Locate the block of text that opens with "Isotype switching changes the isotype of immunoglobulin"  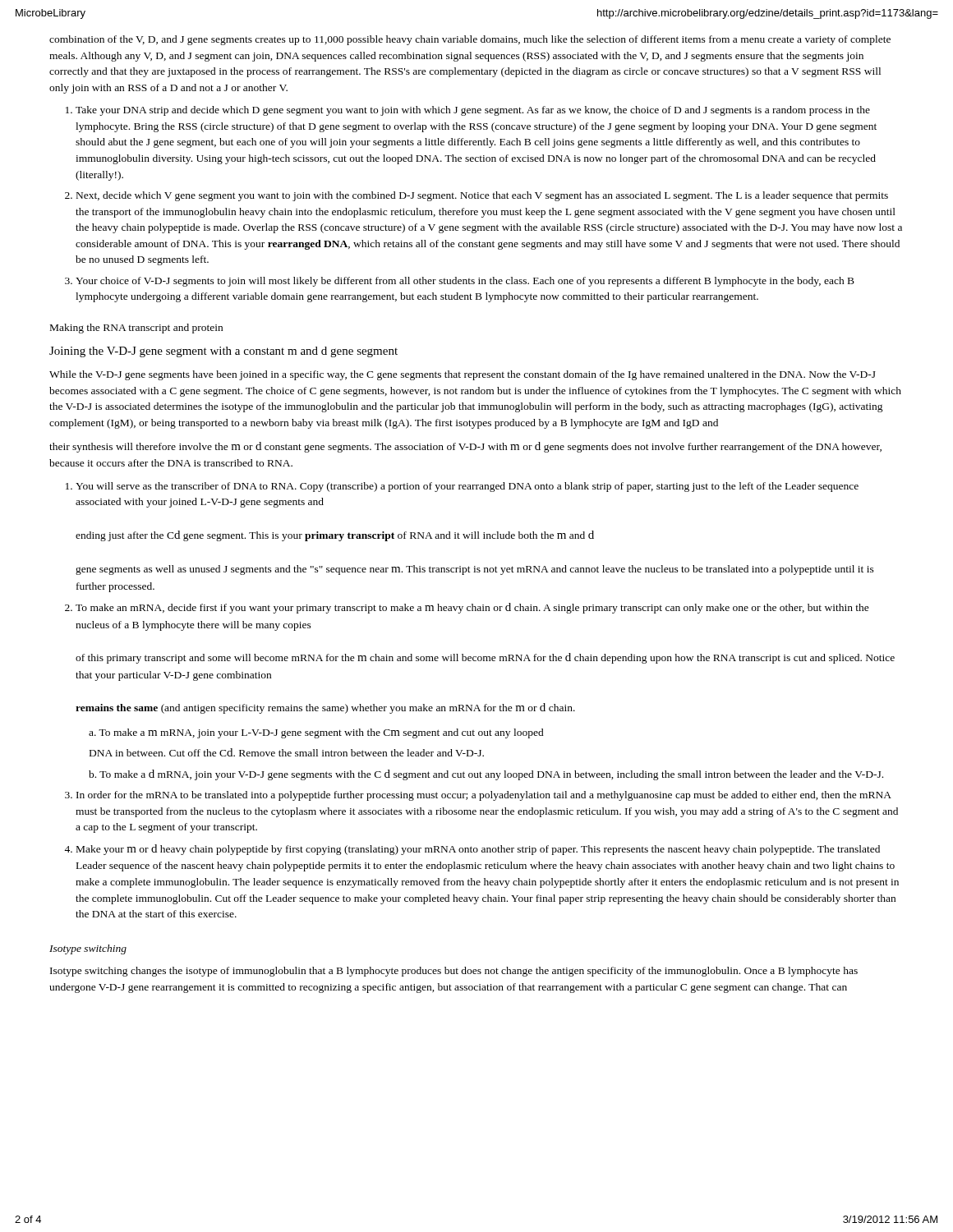[x=476, y=979]
